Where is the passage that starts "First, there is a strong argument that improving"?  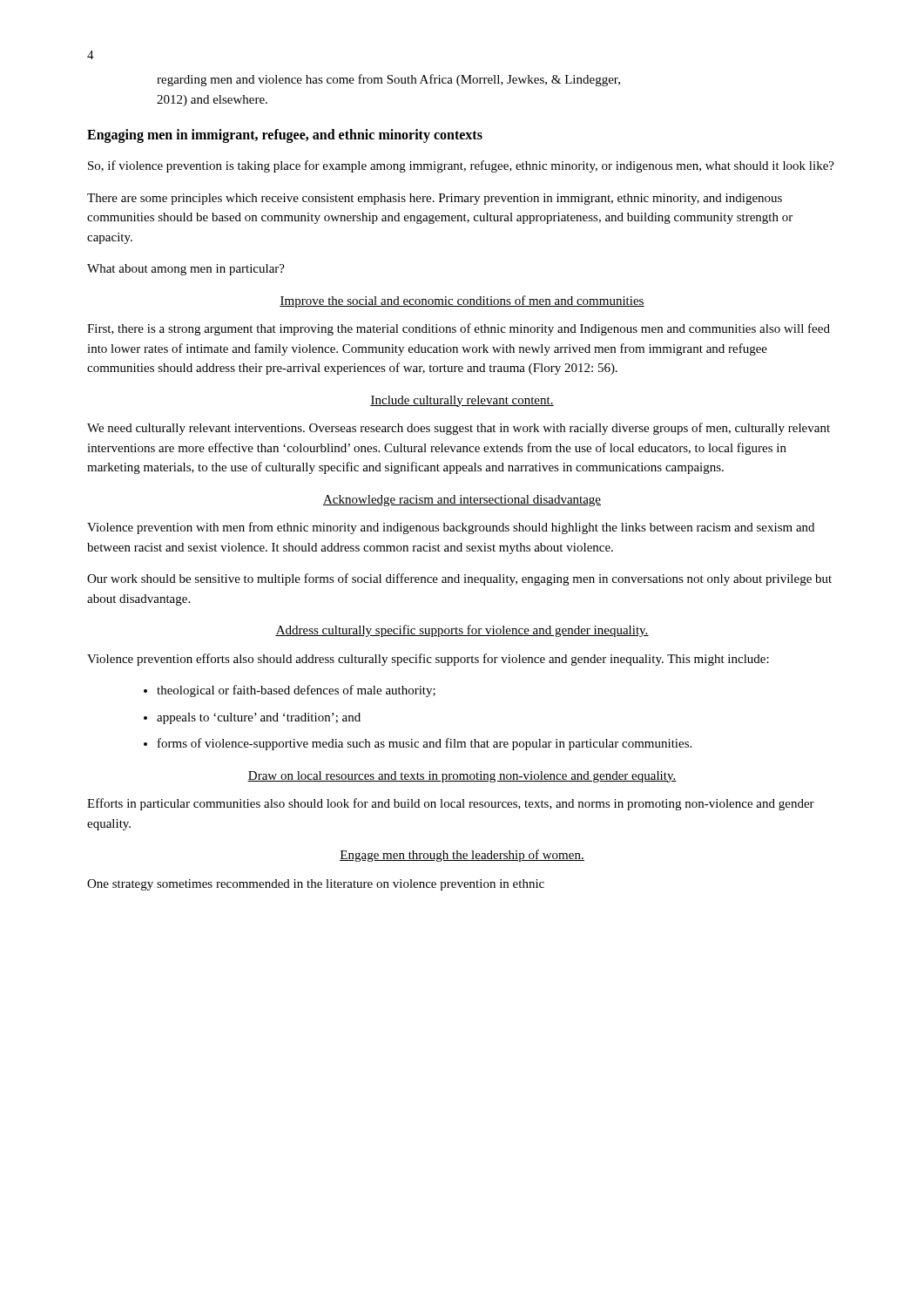coord(458,348)
